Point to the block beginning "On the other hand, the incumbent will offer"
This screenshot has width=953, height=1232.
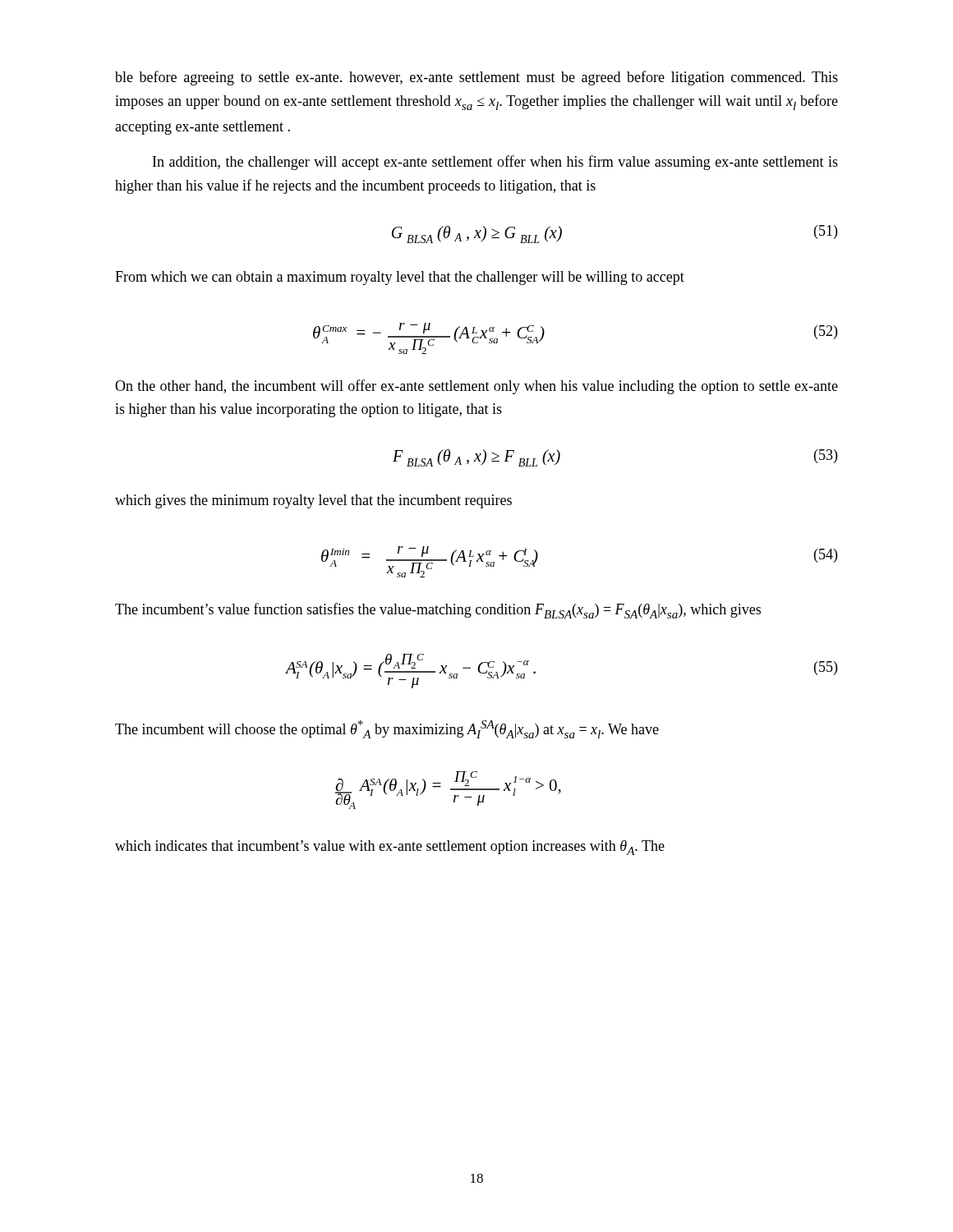(476, 398)
